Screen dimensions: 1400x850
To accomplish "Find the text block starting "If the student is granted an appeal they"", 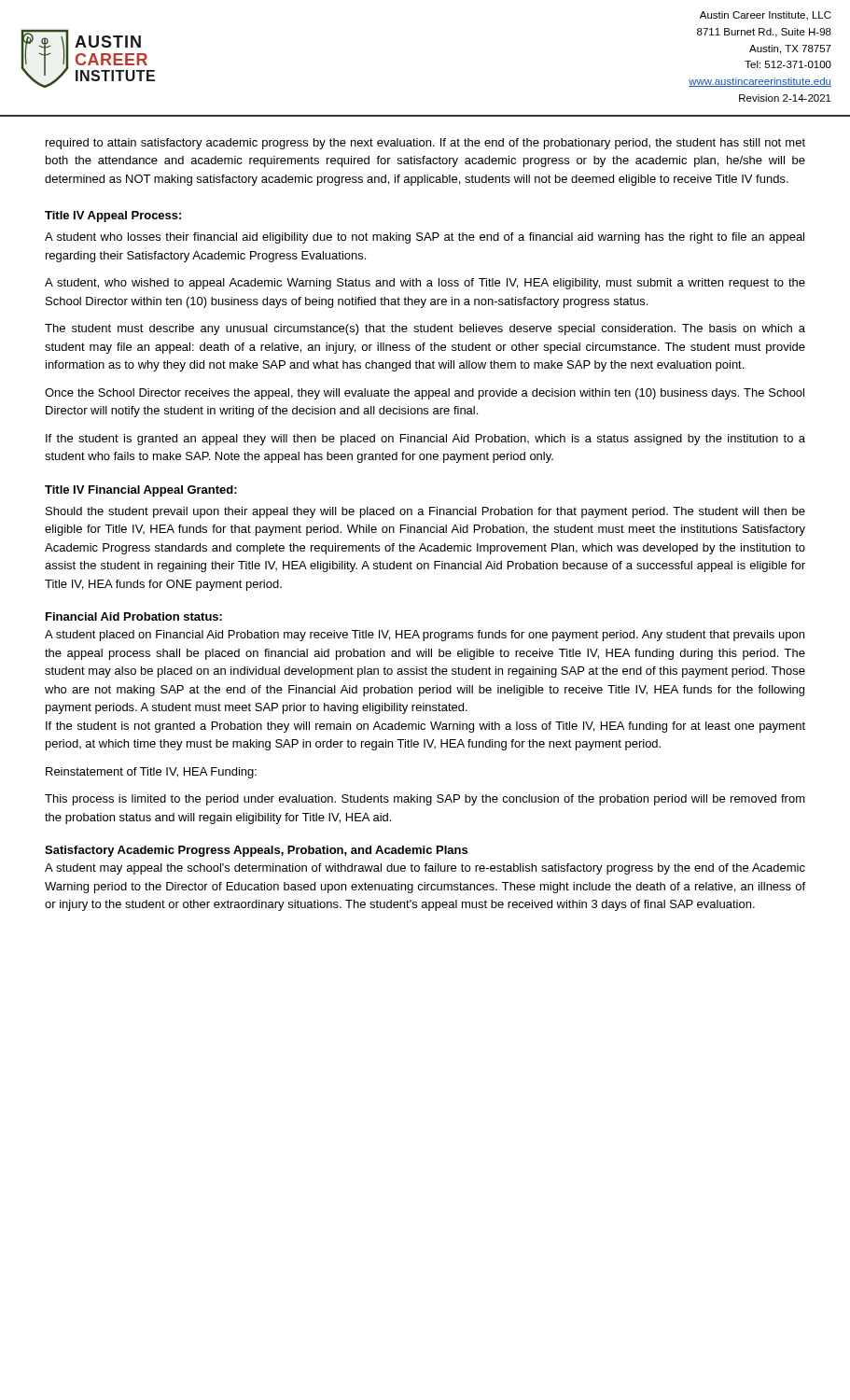I will (425, 447).
